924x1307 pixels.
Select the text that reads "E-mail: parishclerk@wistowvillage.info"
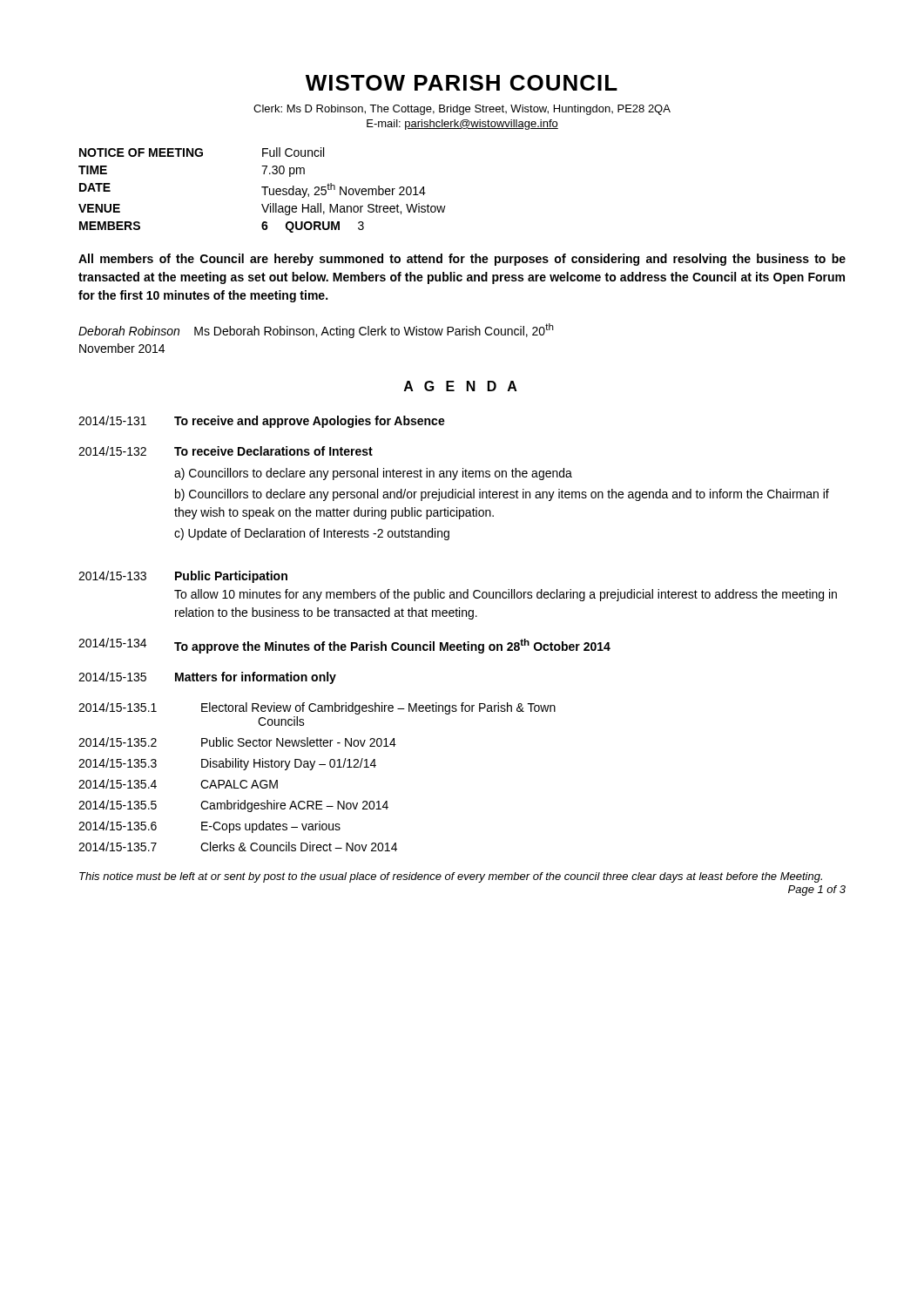(462, 123)
